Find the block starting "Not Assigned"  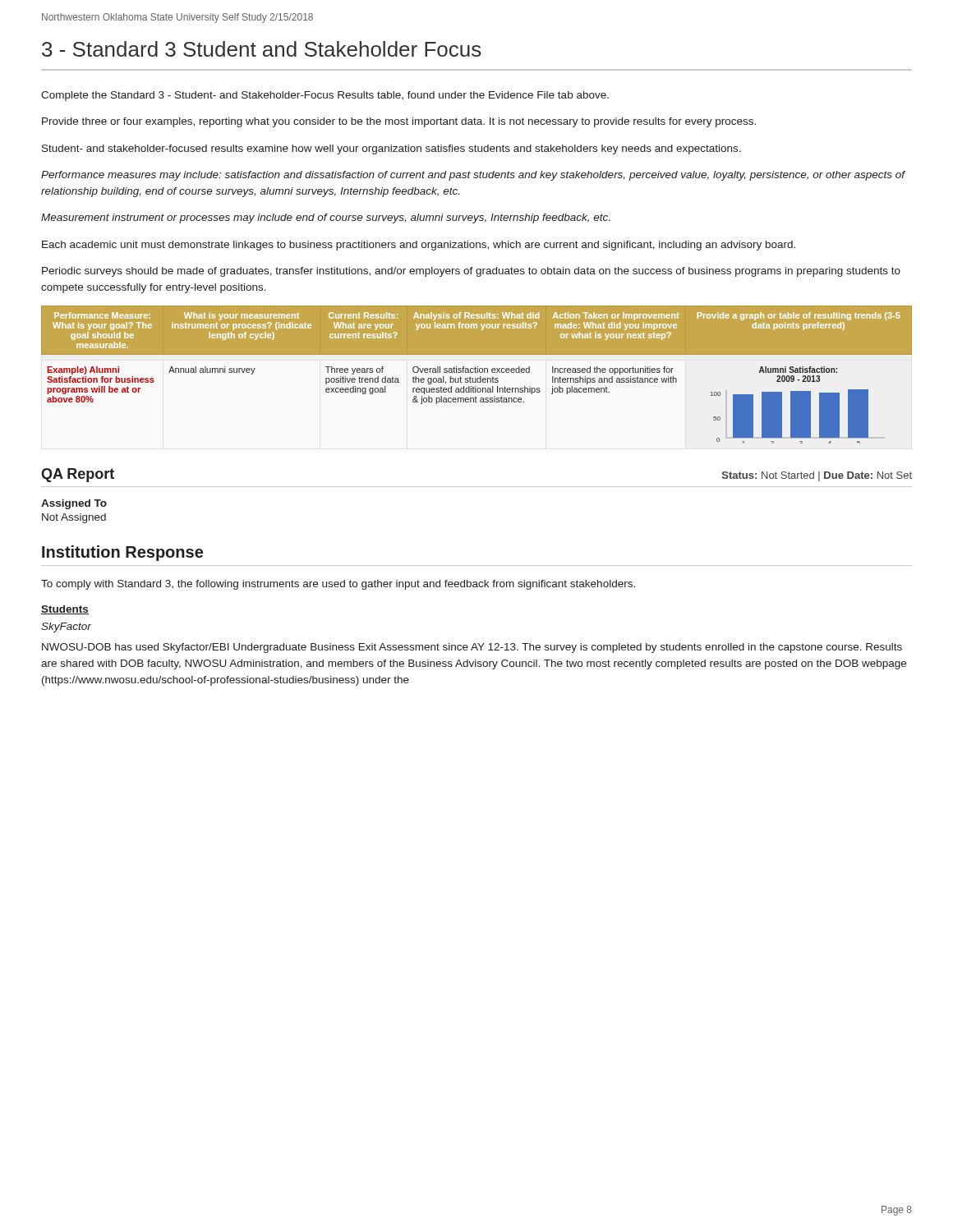(x=74, y=518)
